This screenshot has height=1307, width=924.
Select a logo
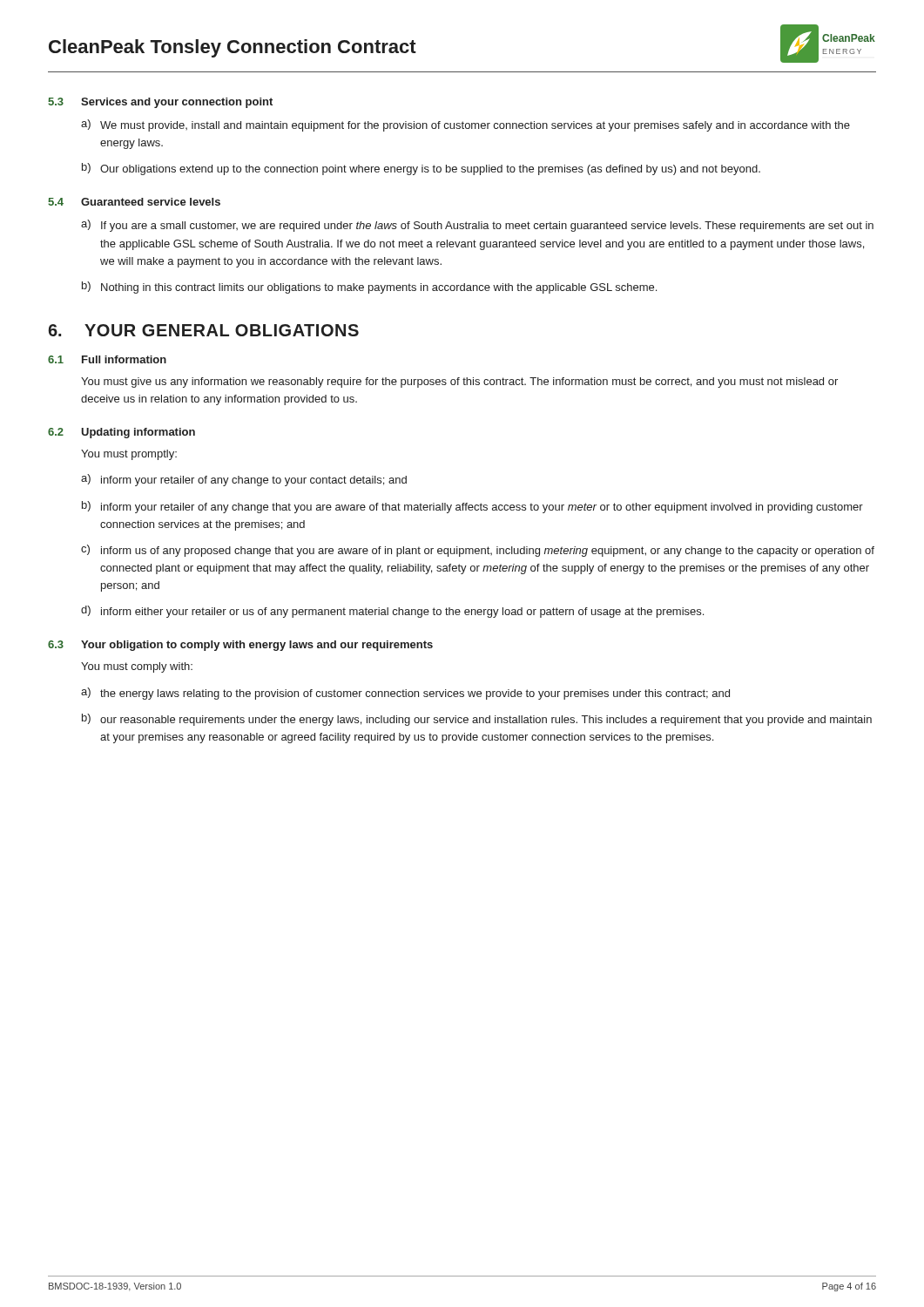coord(828,47)
